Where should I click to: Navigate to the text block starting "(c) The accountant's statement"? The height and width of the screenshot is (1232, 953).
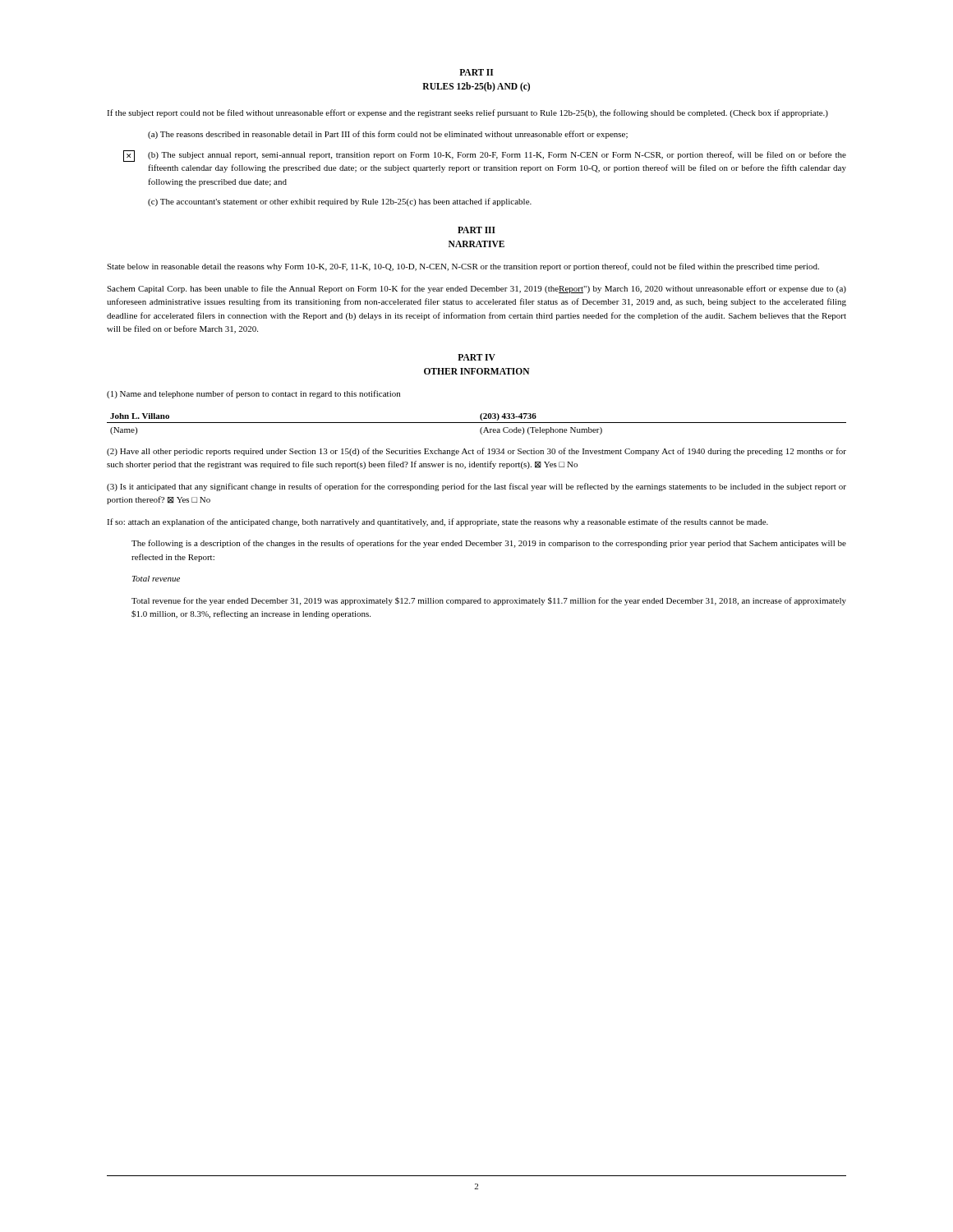pos(340,201)
